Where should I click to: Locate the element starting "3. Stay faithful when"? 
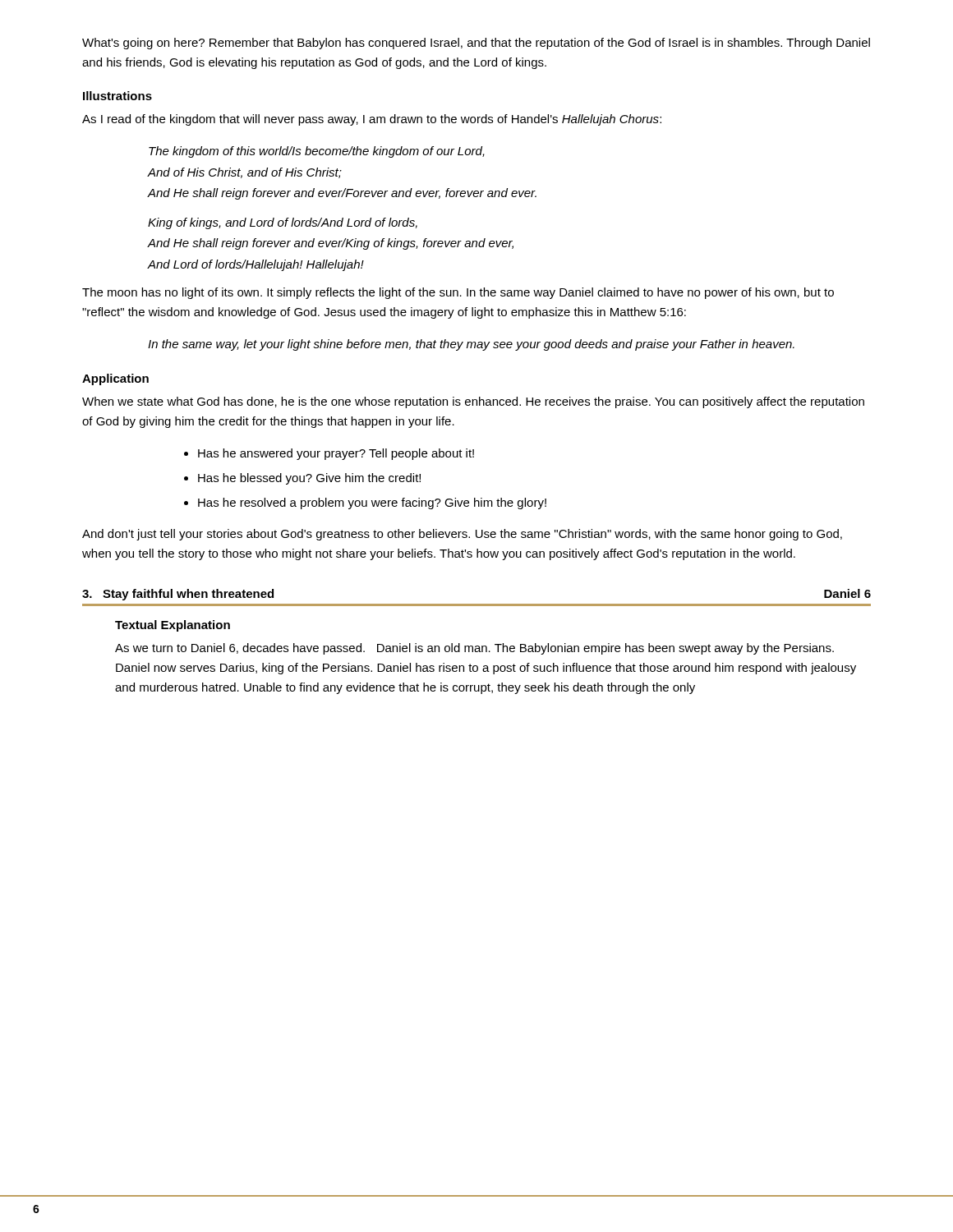476,593
